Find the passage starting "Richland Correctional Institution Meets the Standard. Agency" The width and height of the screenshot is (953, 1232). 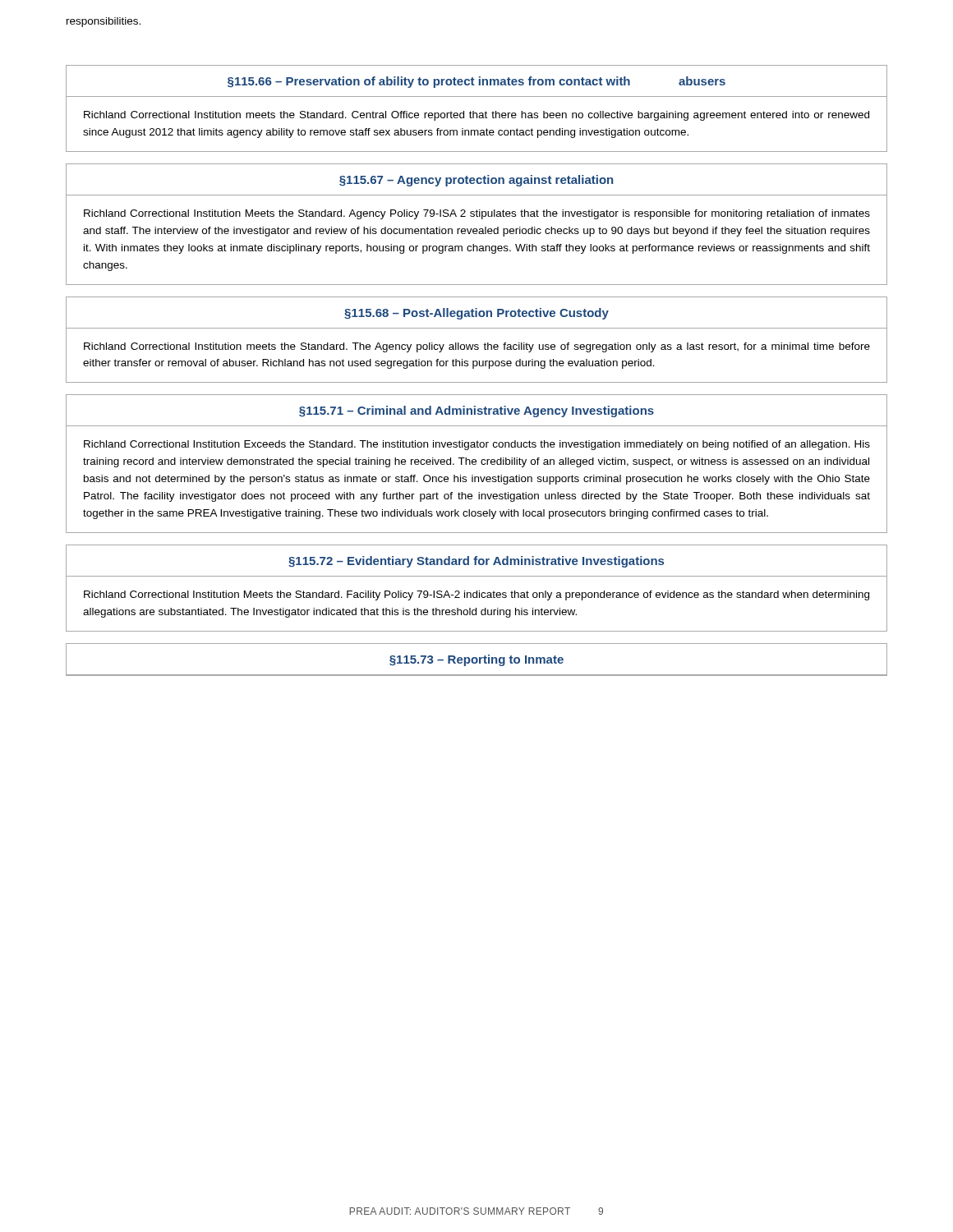(x=476, y=239)
